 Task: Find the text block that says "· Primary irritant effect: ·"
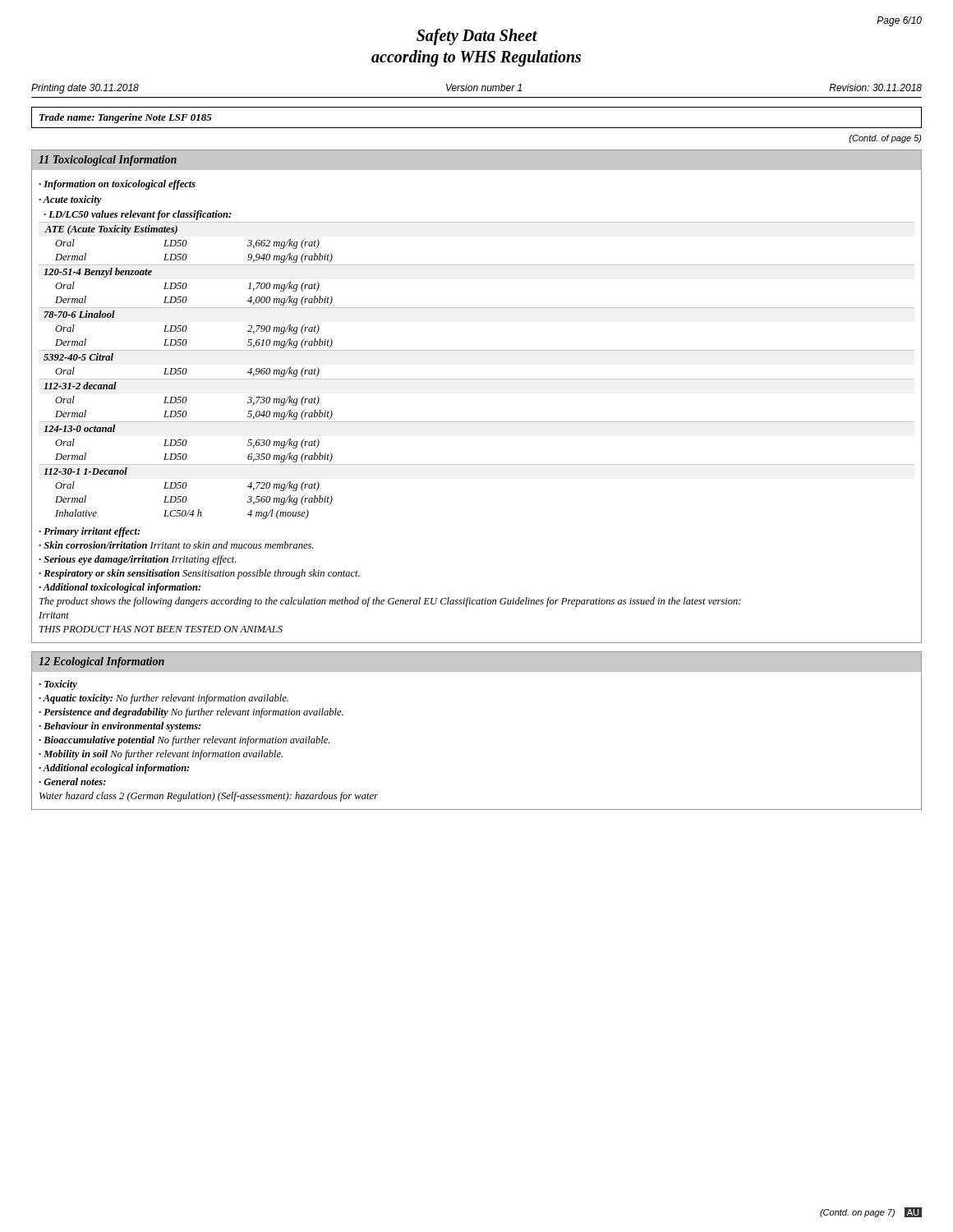click(89, 532)
